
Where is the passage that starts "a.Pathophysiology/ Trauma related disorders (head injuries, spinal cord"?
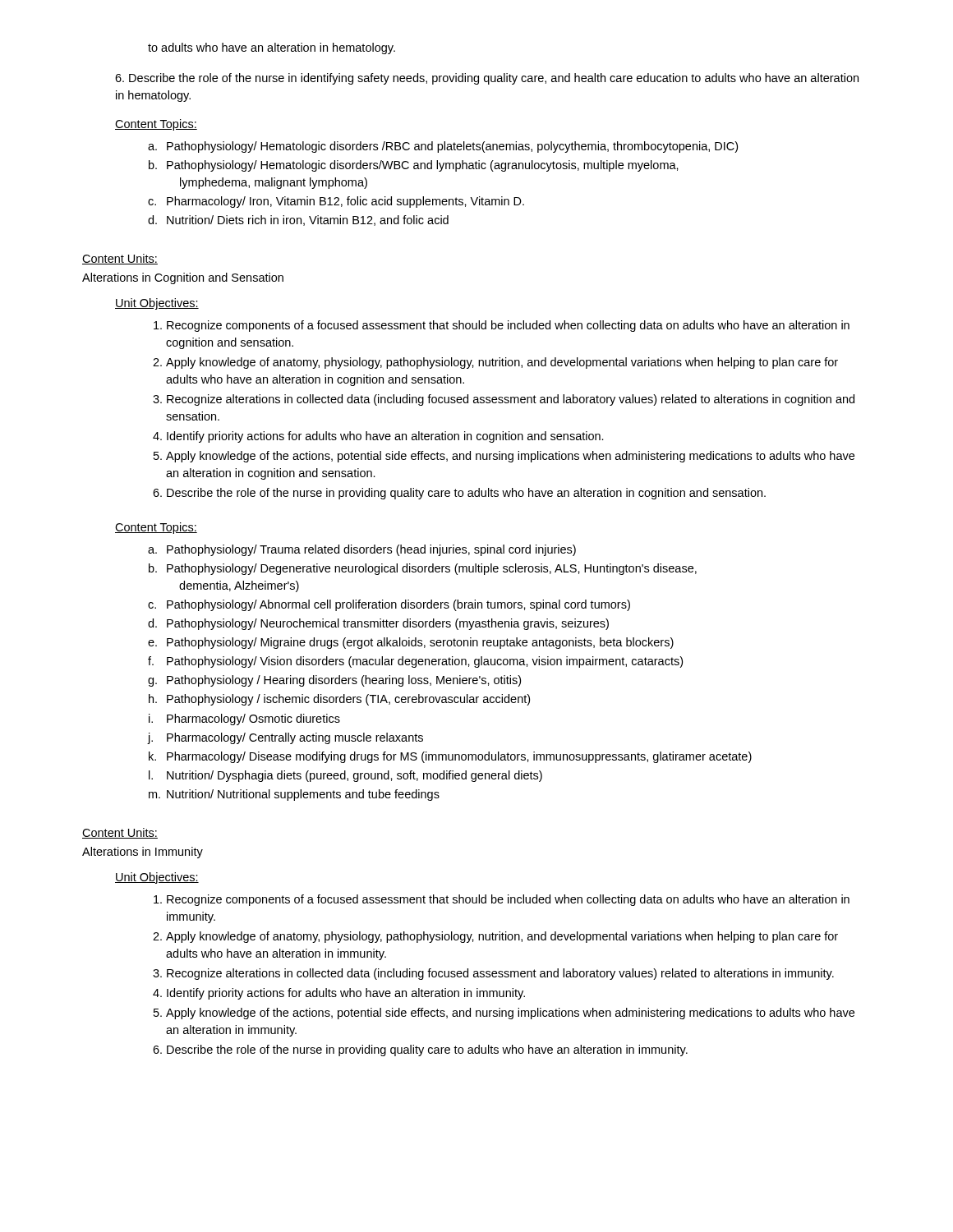click(x=509, y=672)
